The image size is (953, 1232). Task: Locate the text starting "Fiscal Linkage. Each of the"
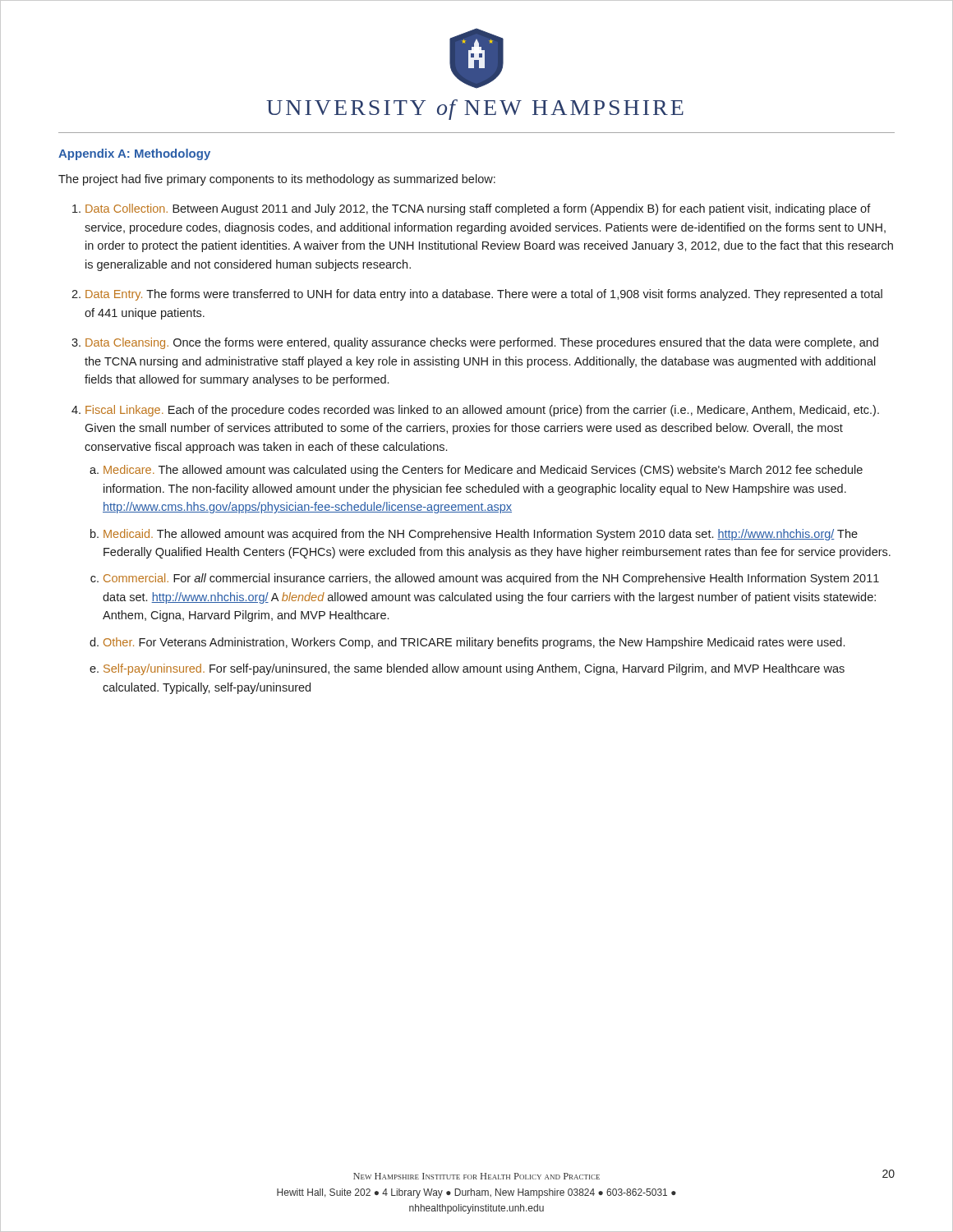click(490, 550)
